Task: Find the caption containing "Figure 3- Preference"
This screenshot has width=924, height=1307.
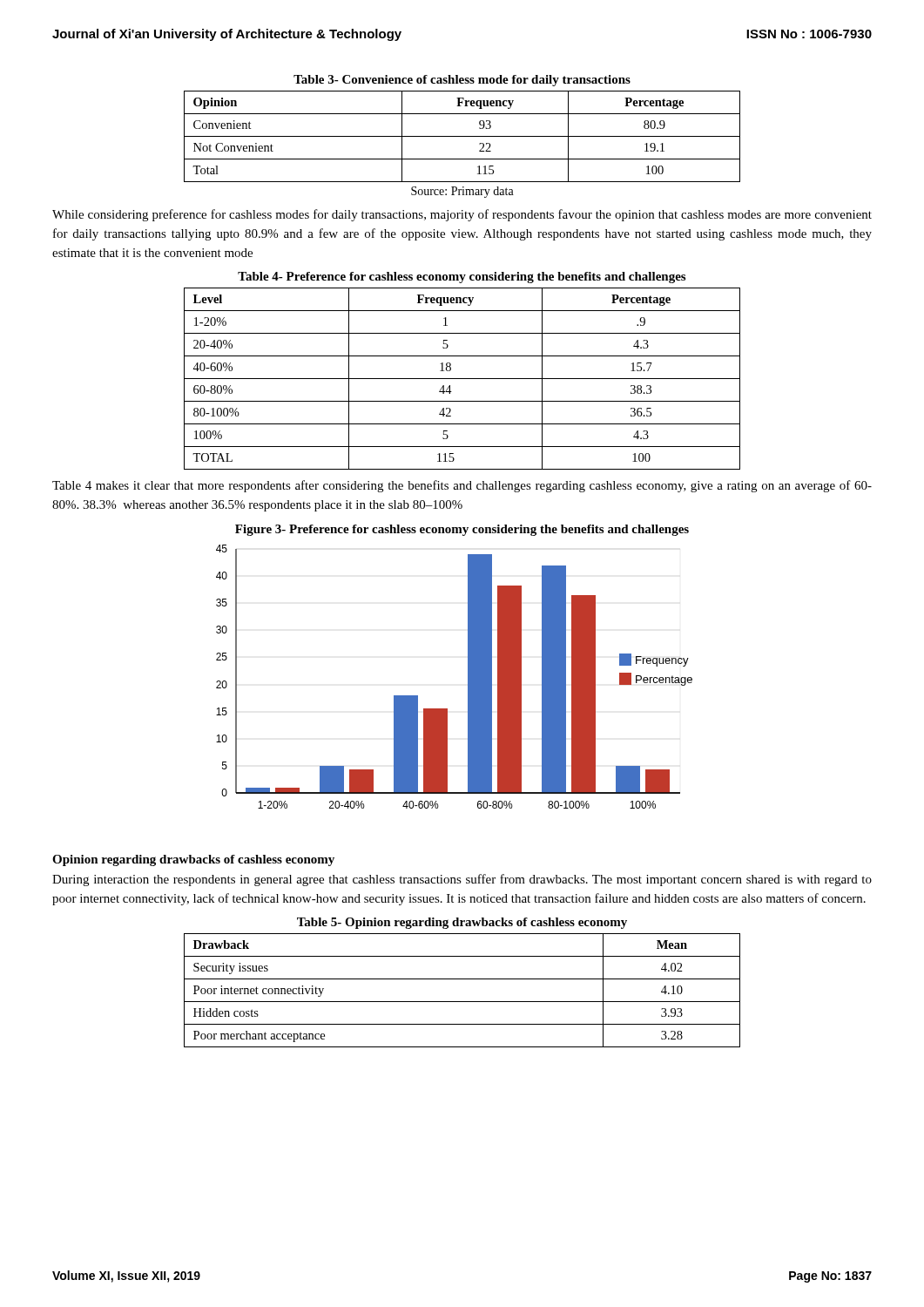Action: click(462, 529)
